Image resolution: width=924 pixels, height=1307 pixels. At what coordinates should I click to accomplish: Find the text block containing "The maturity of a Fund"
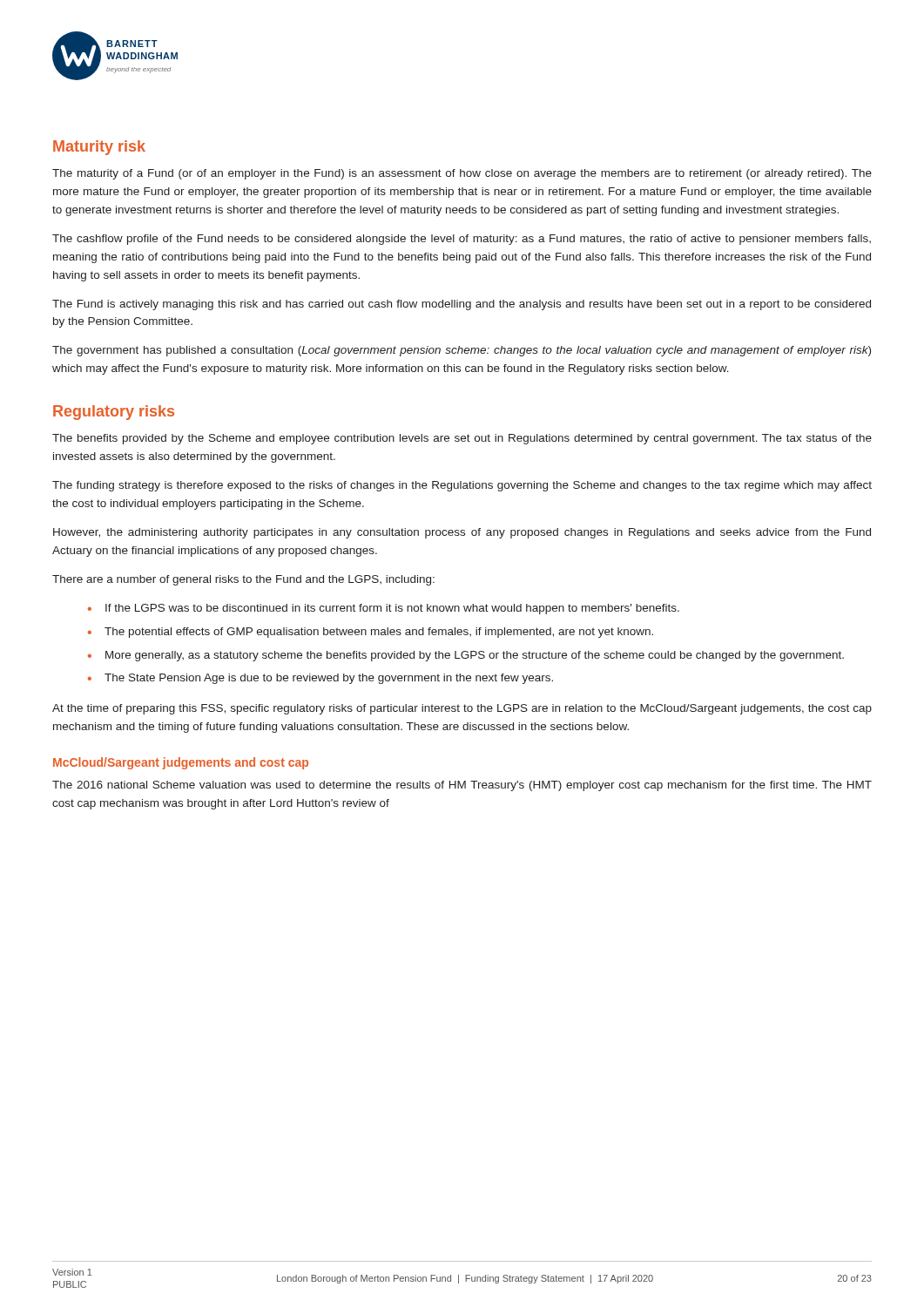[x=462, y=191]
